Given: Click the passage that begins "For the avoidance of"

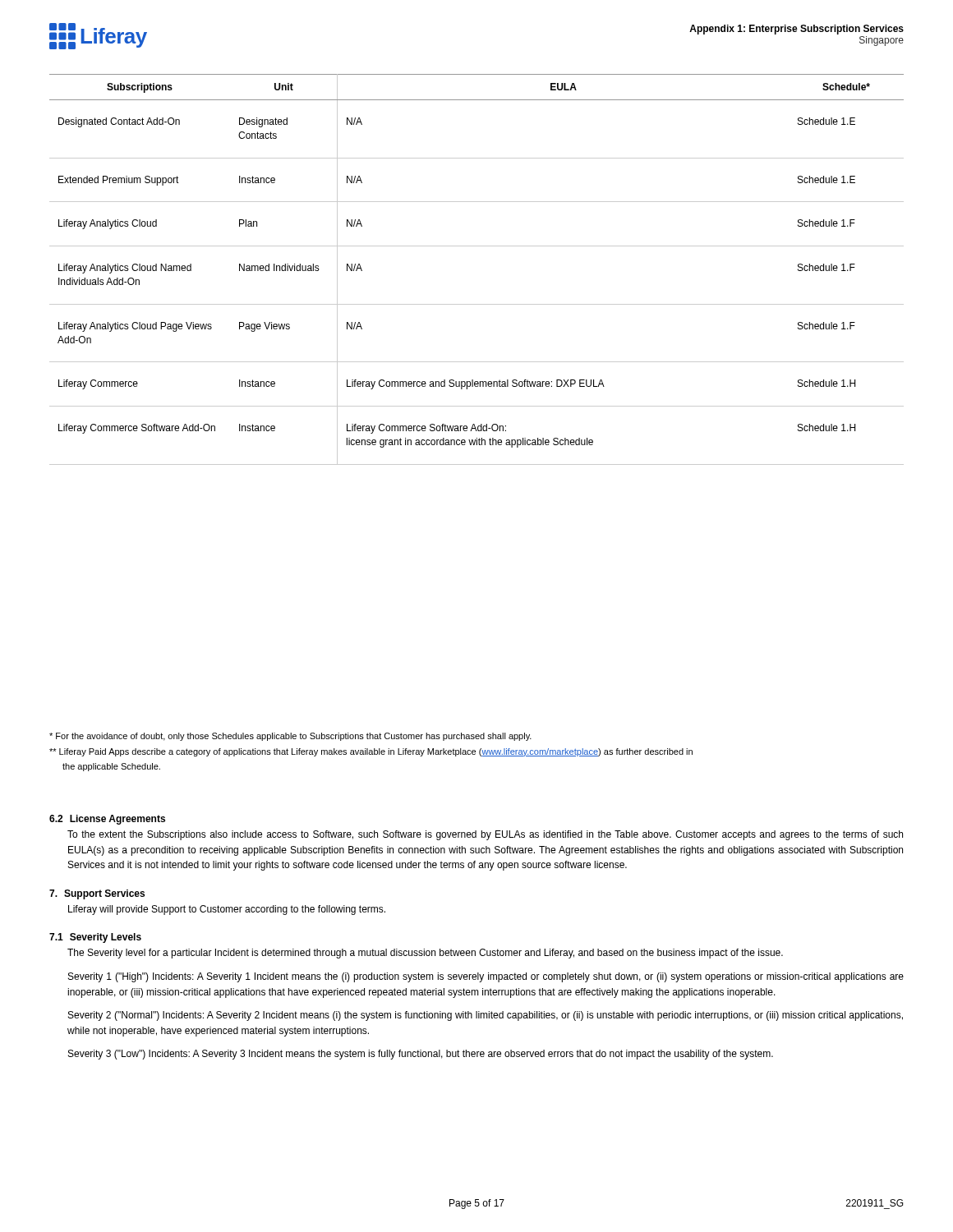Looking at the screenshot, I should pyautogui.click(x=291, y=736).
